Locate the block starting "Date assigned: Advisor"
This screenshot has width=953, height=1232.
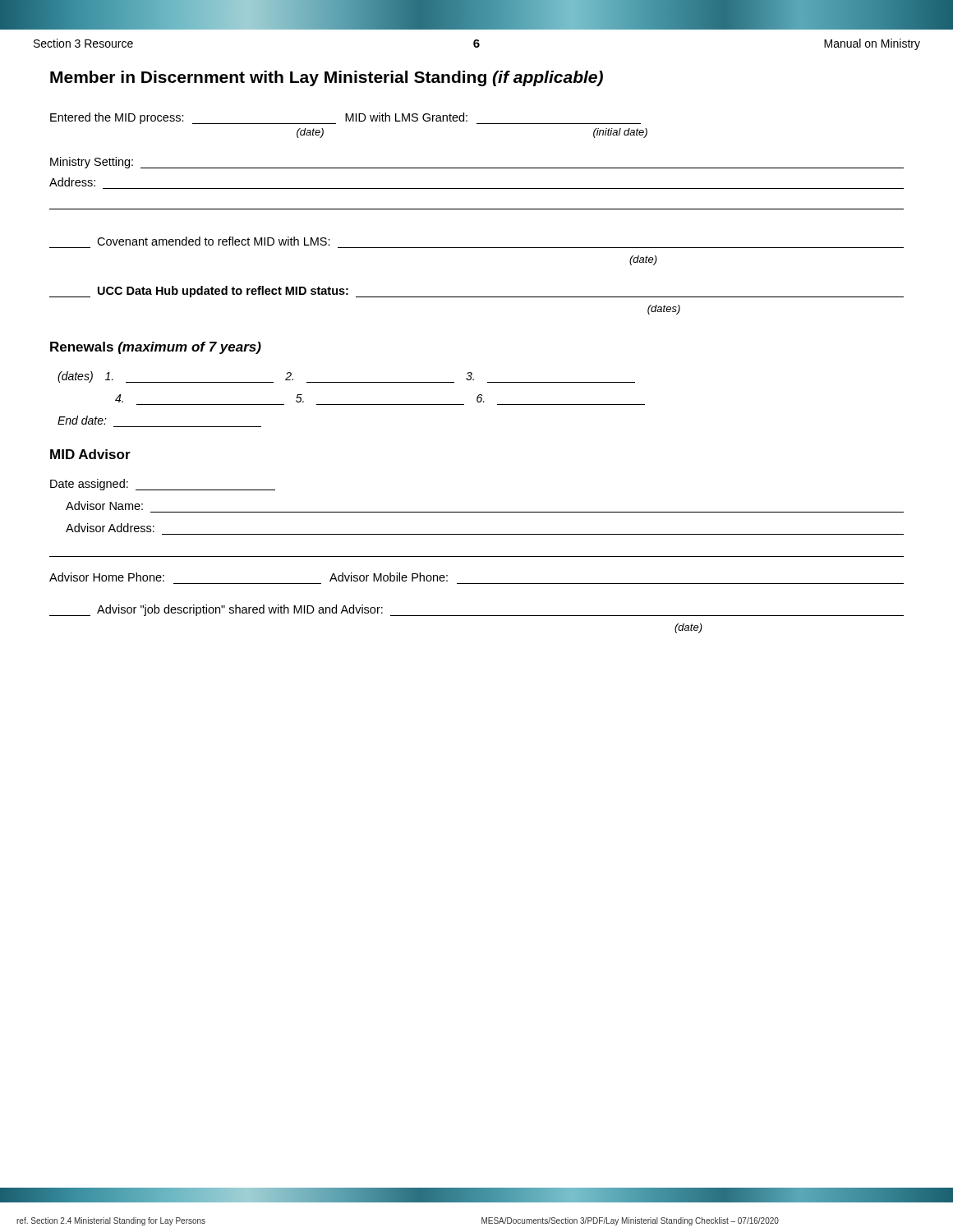tap(476, 529)
